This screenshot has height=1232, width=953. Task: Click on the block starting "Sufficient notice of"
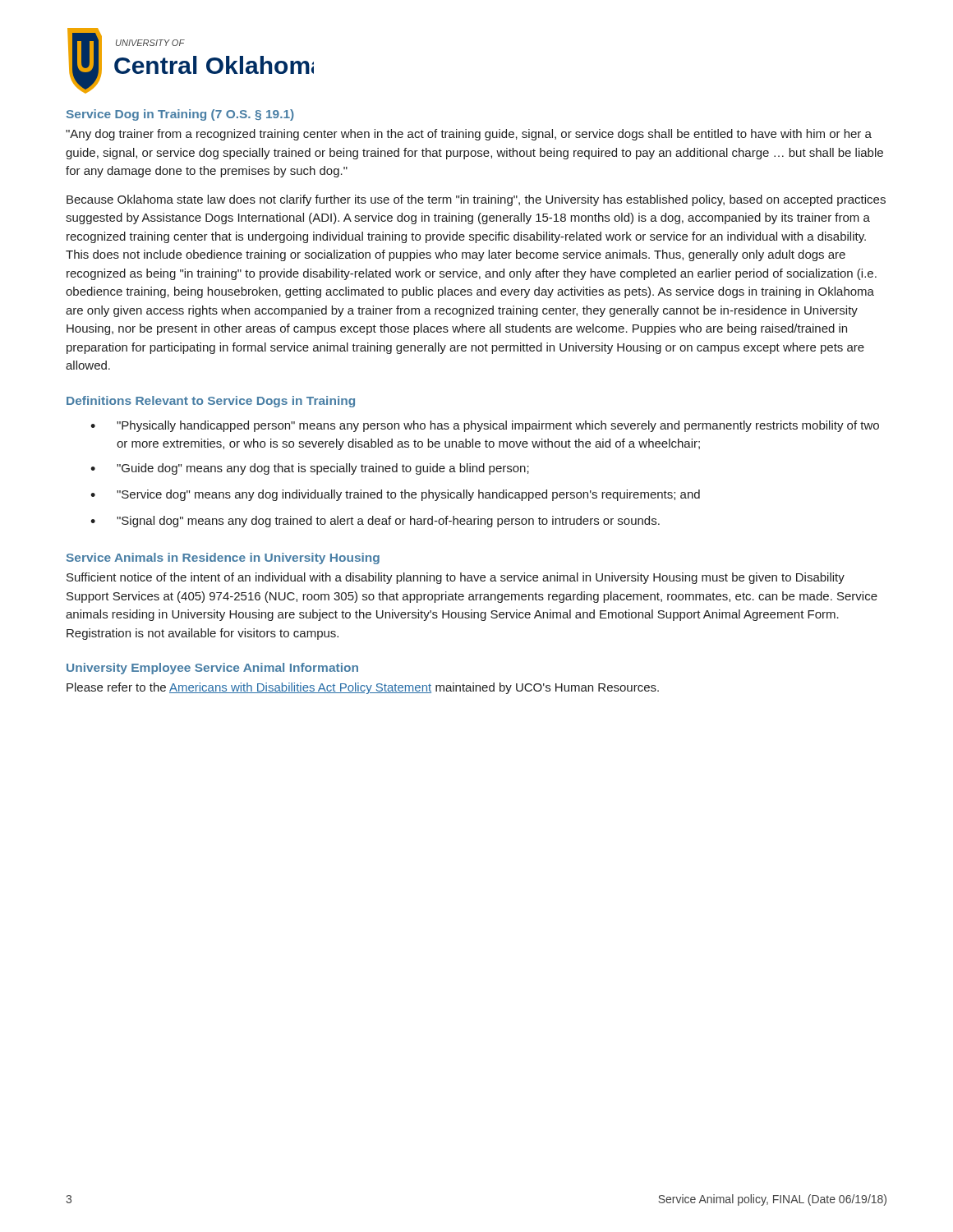[x=472, y=605]
